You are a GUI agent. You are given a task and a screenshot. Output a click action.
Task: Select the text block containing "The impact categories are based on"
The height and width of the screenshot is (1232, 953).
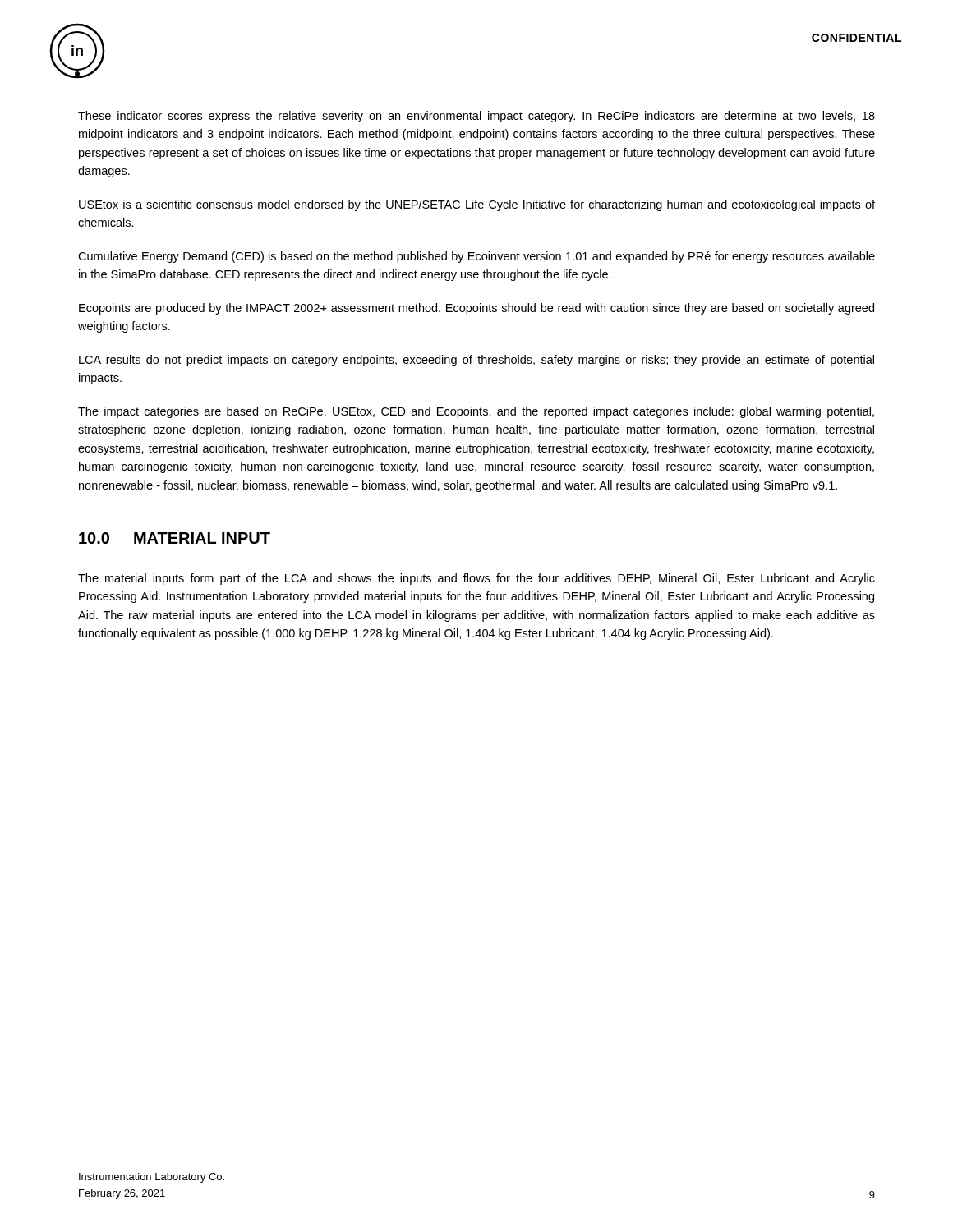pos(476,448)
